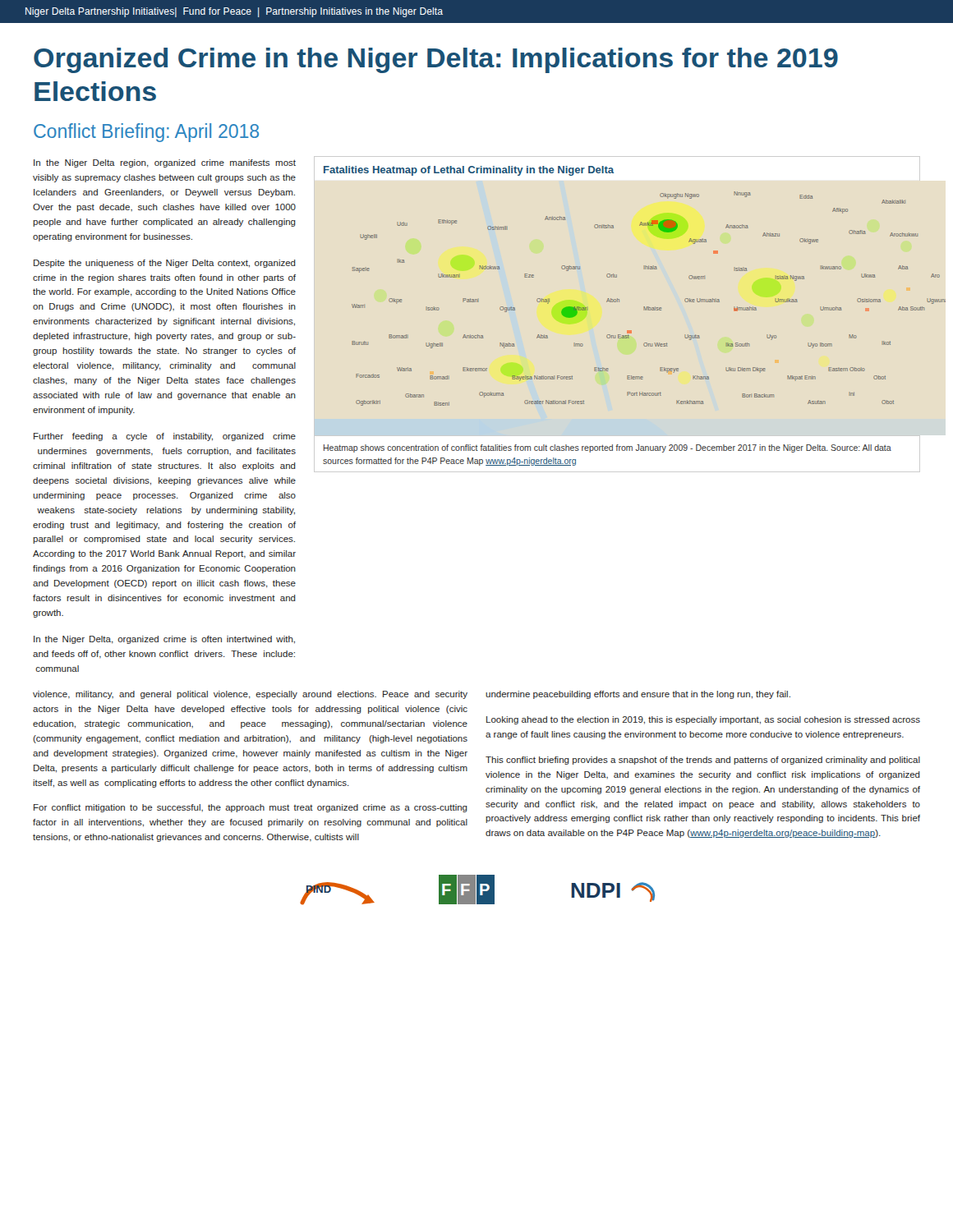Click on the text block containing "For conflict mitigation to be successful,"
The image size is (953, 1232).
tap(250, 822)
